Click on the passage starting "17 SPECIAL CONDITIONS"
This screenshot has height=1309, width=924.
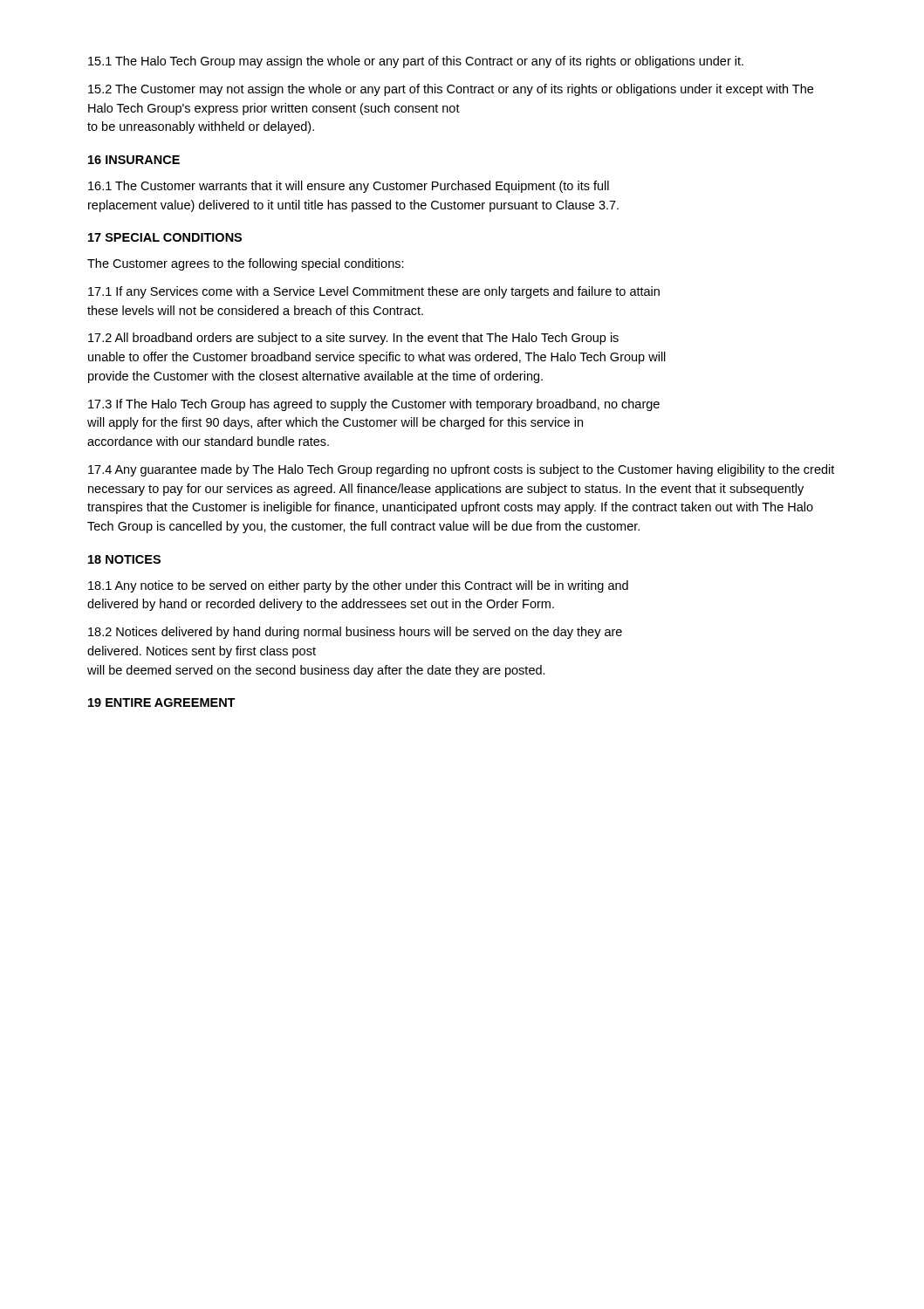pyautogui.click(x=165, y=238)
